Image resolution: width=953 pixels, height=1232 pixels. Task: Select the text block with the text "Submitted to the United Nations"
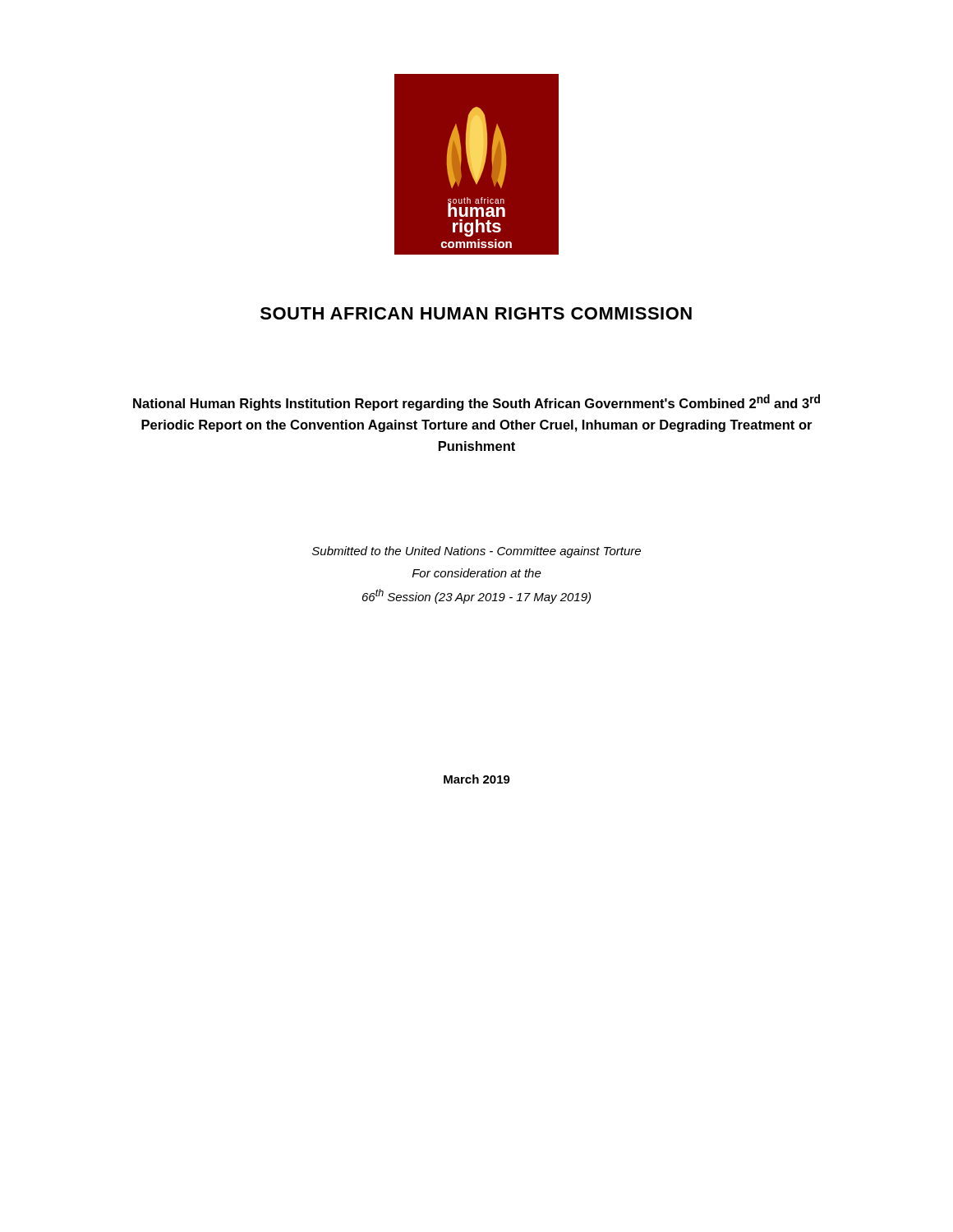pyautogui.click(x=476, y=573)
